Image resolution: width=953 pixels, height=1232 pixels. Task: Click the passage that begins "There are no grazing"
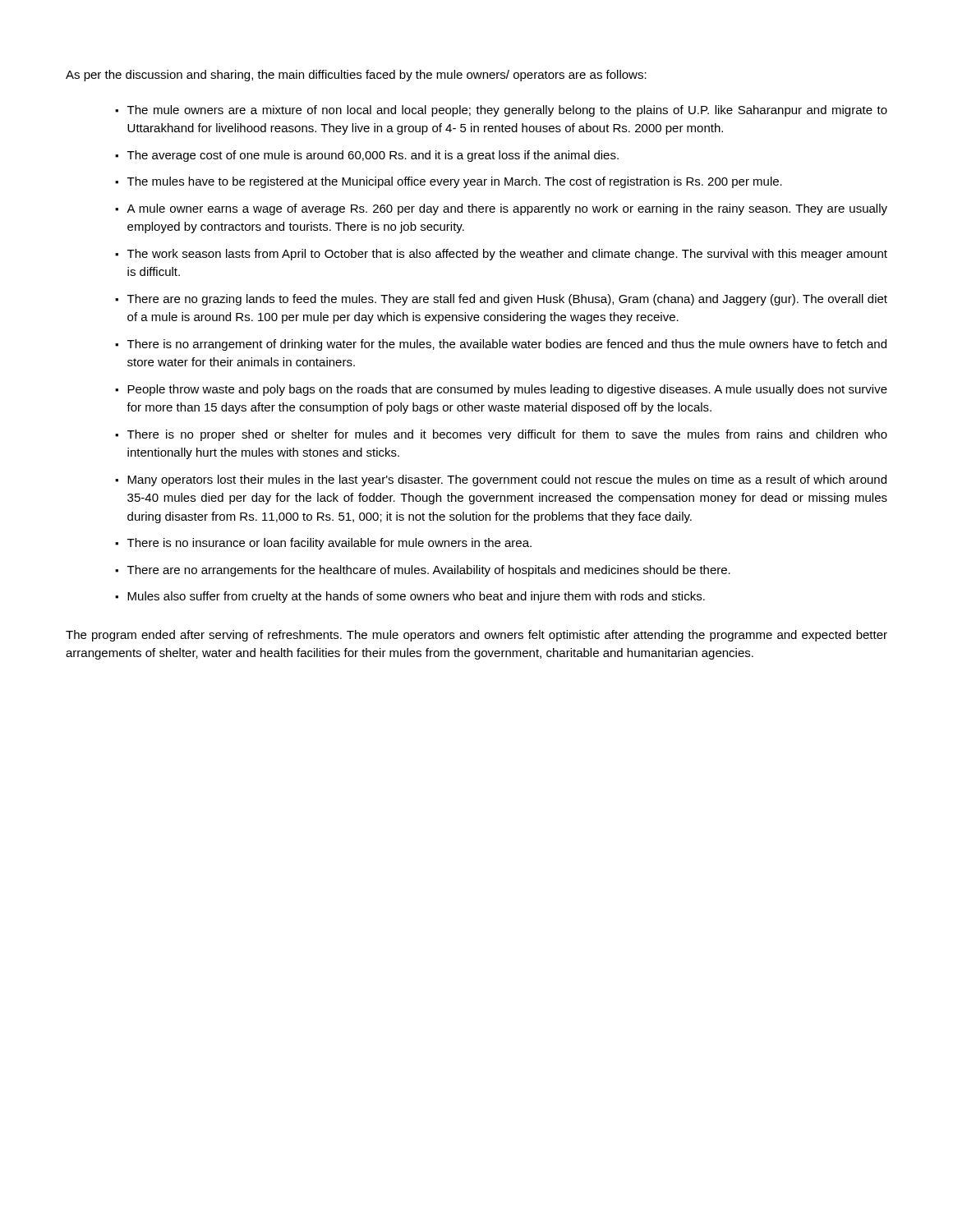507,308
